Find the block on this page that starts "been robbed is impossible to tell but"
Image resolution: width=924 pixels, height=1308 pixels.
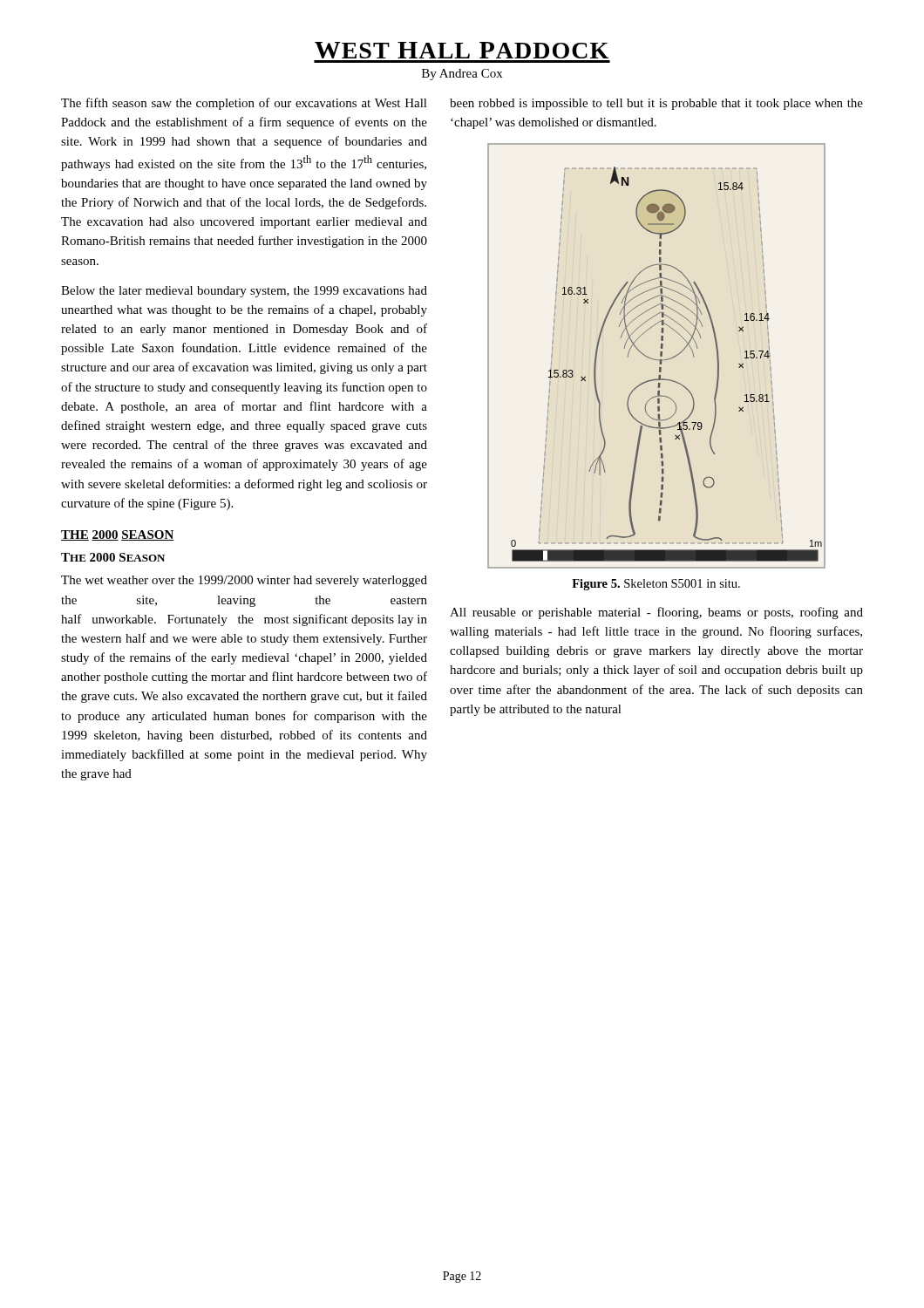click(656, 113)
